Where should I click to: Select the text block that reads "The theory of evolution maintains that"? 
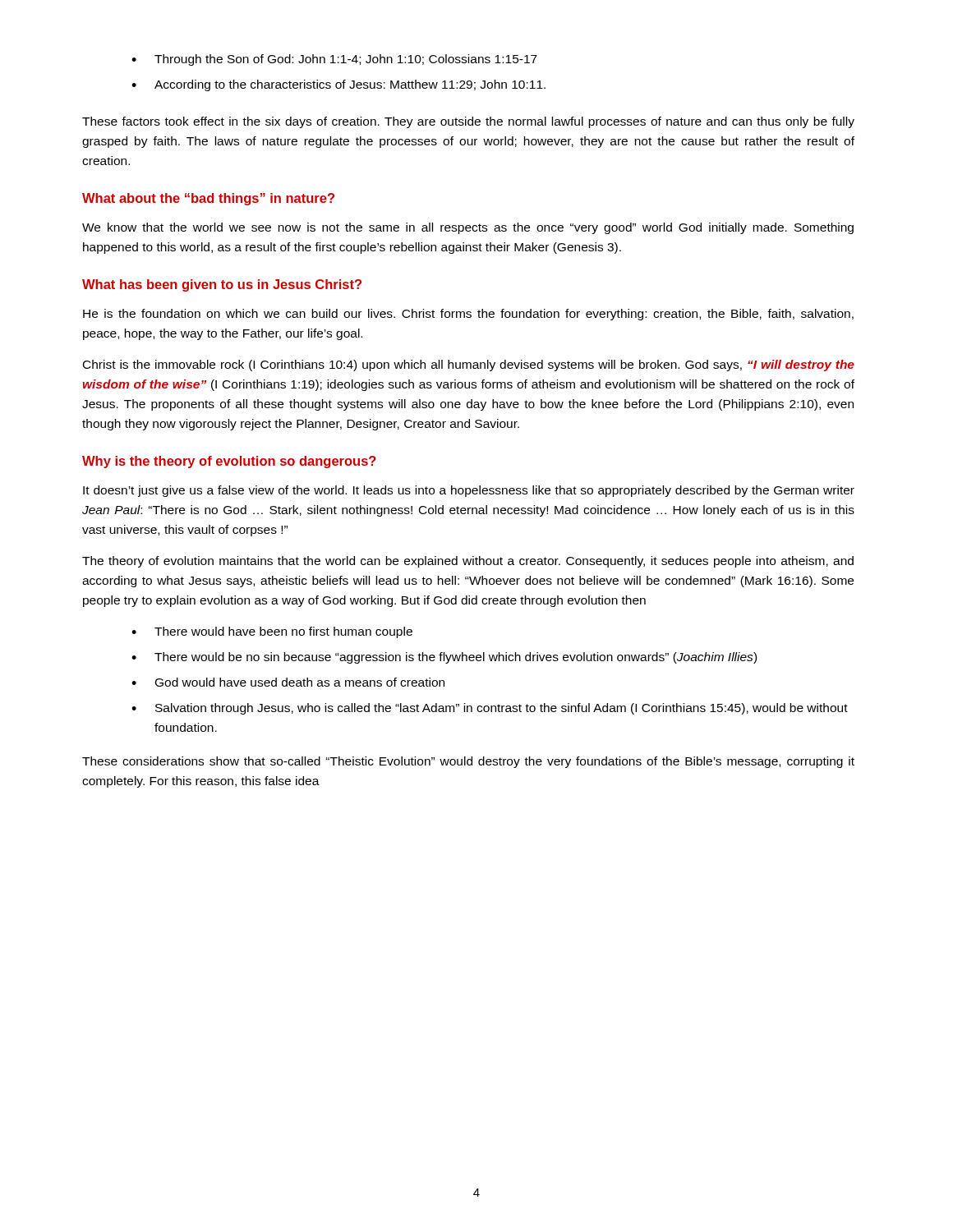point(468,580)
